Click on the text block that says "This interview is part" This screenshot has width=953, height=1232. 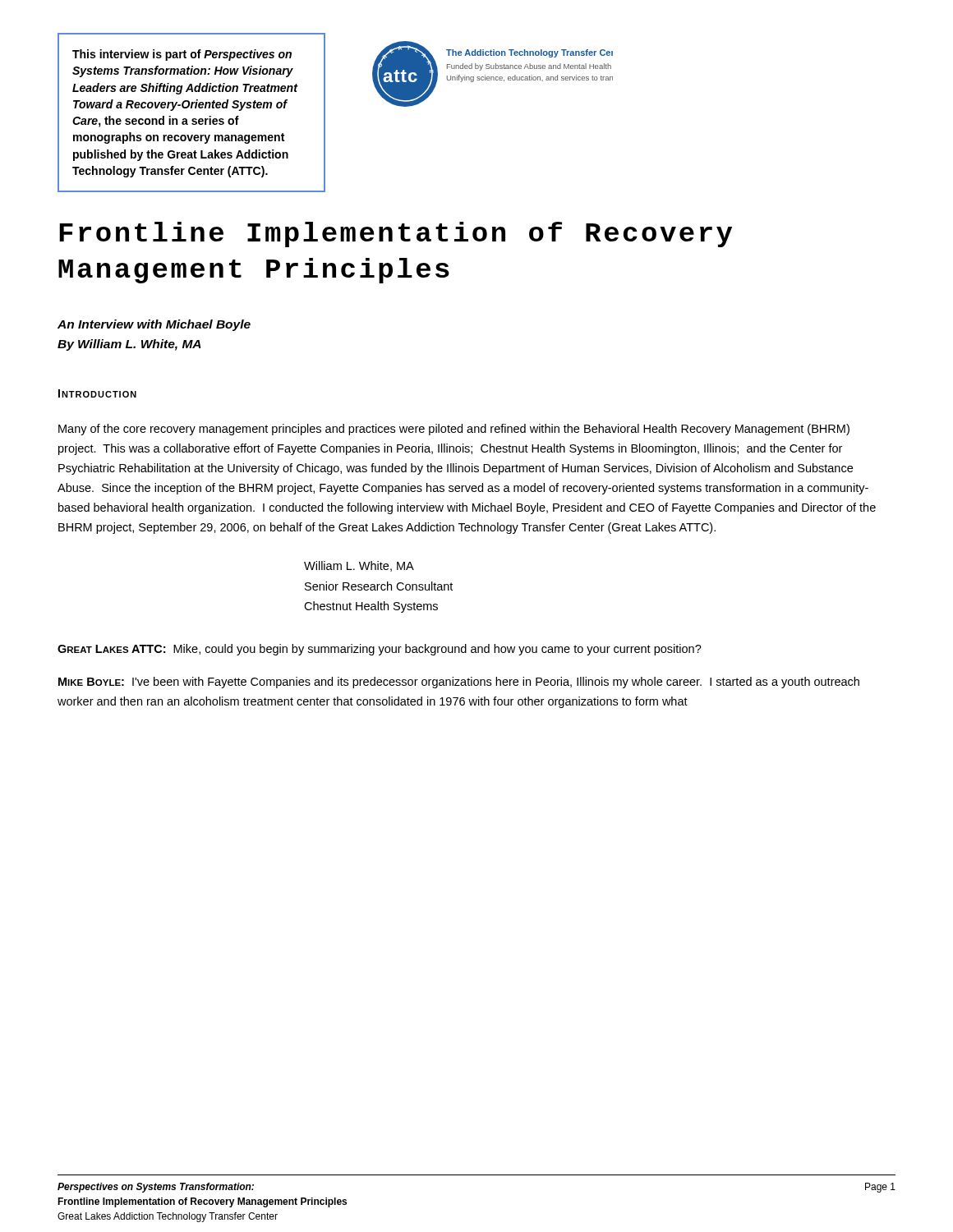coord(185,113)
